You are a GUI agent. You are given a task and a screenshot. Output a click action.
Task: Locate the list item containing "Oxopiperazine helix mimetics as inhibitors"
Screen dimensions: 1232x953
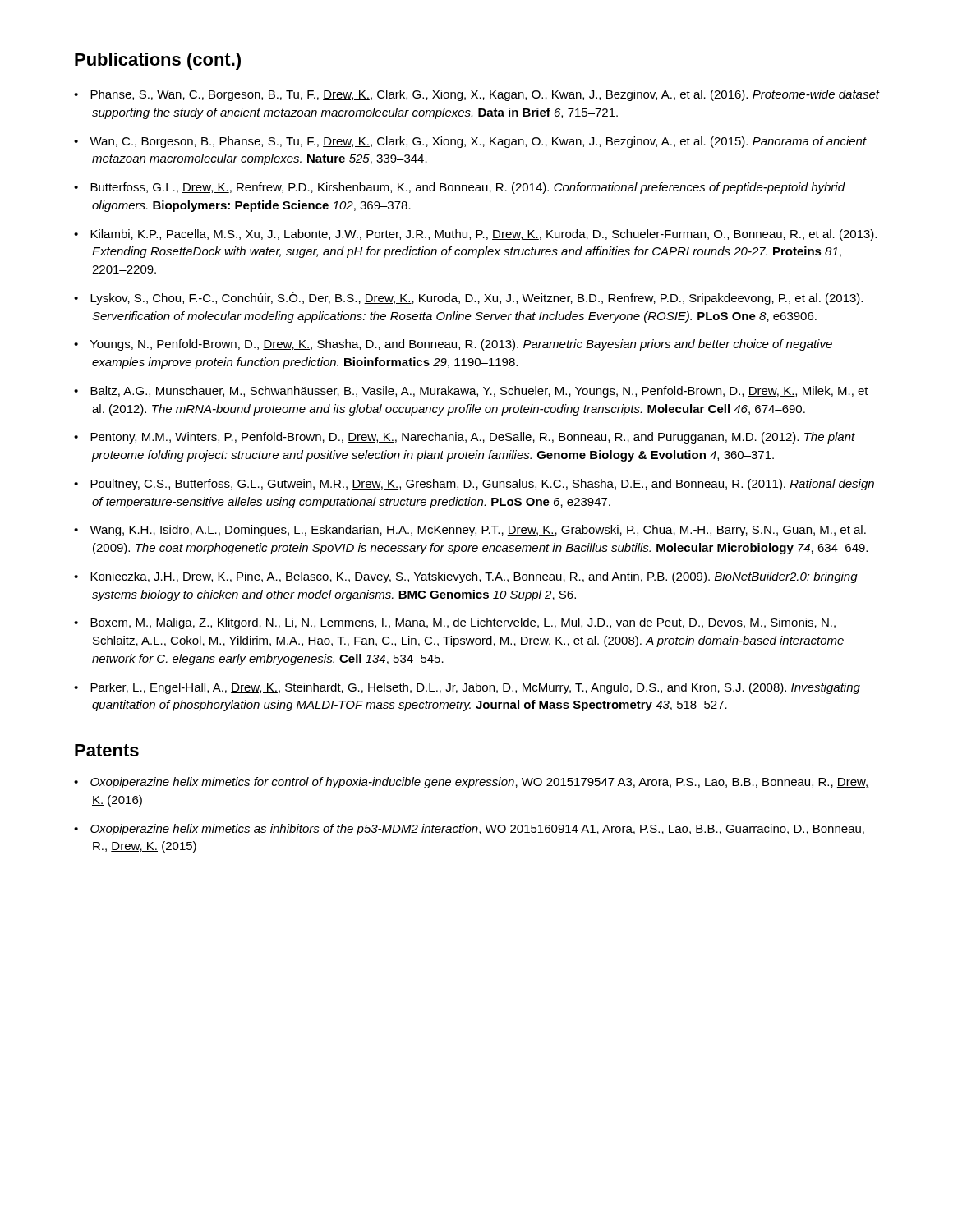(x=476, y=837)
